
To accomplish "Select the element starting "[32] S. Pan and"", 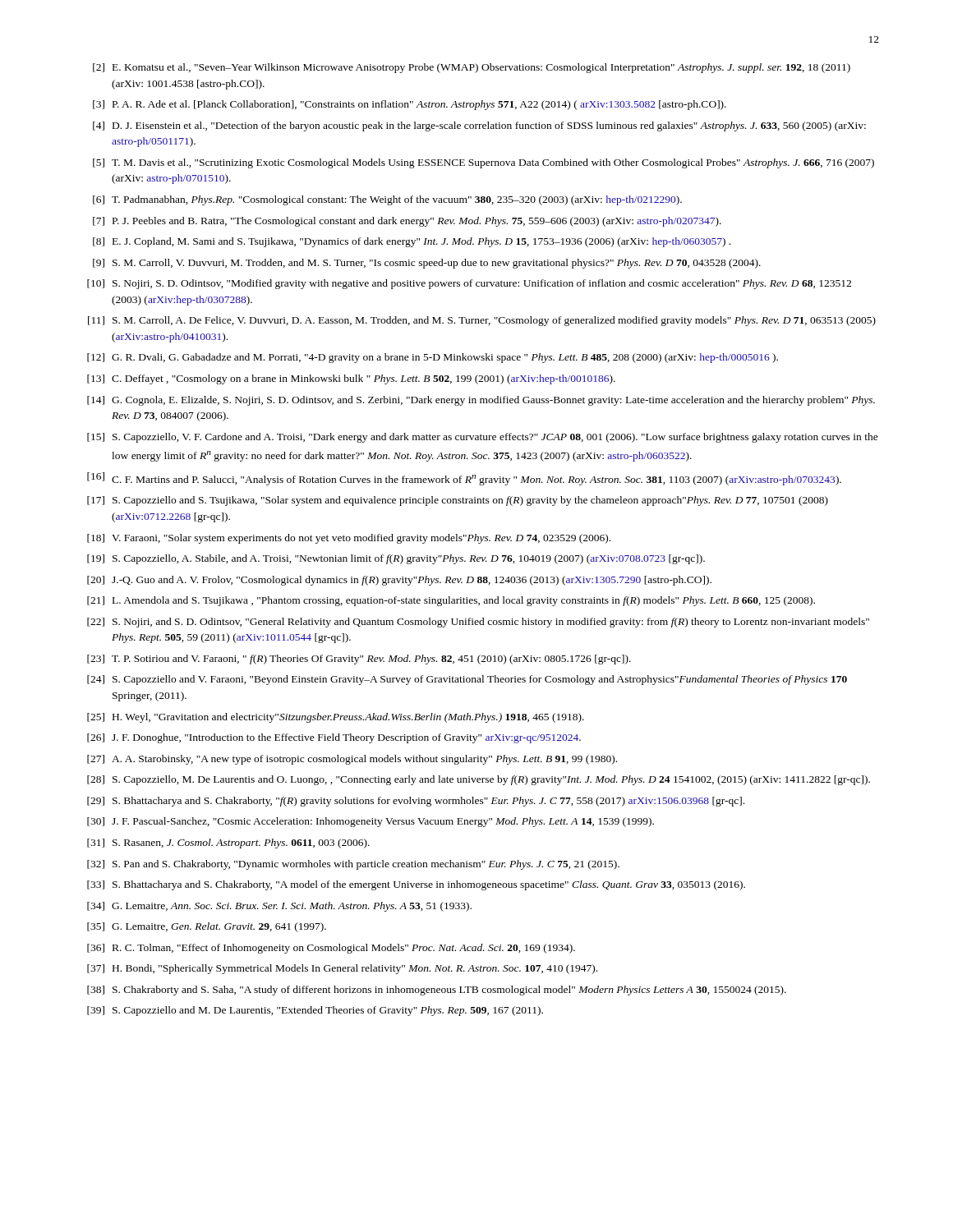I will pyautogui.click(x=476, y=863).
